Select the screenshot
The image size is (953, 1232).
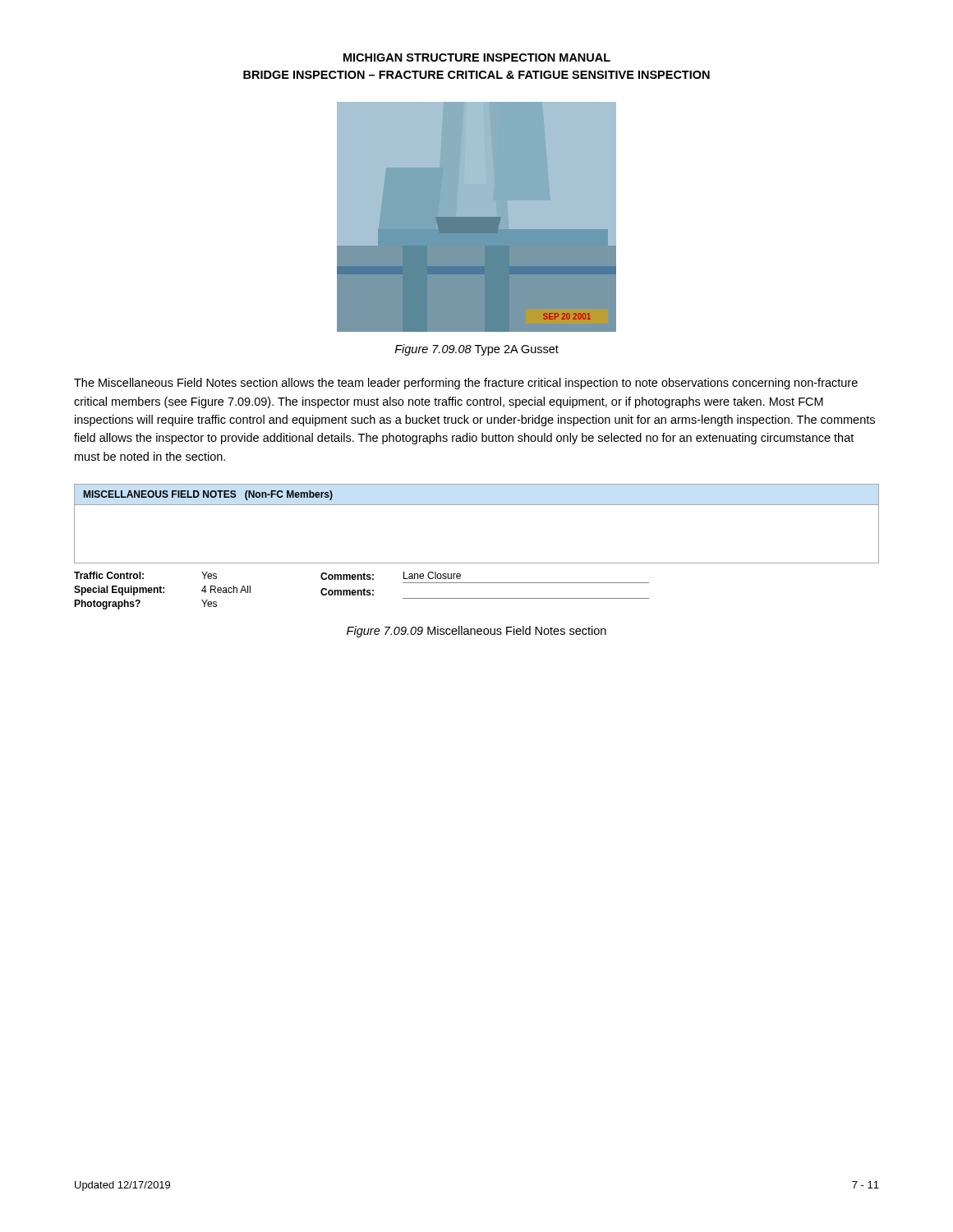476,547
